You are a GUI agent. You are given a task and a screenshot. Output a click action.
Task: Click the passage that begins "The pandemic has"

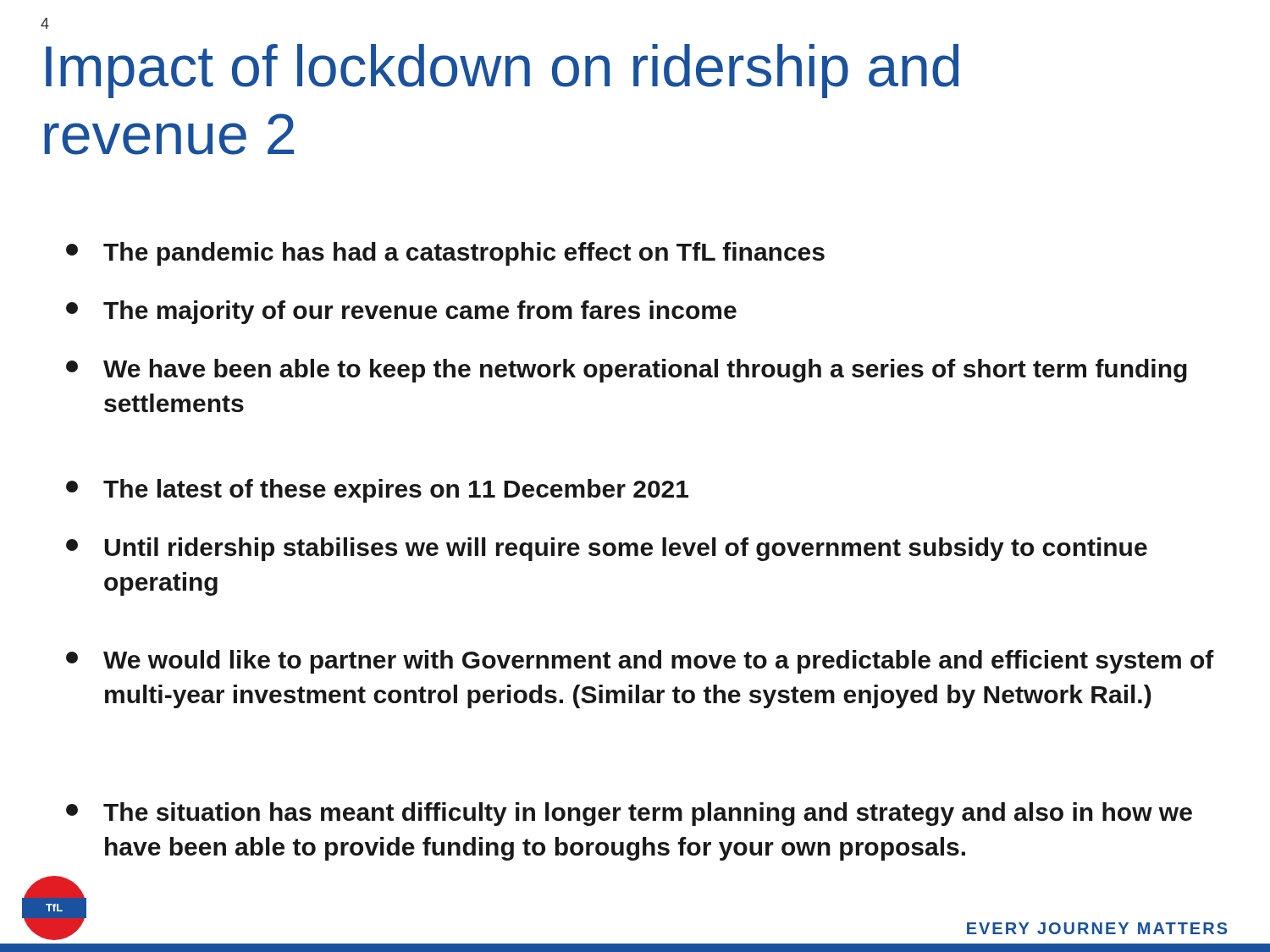point(446,252)
